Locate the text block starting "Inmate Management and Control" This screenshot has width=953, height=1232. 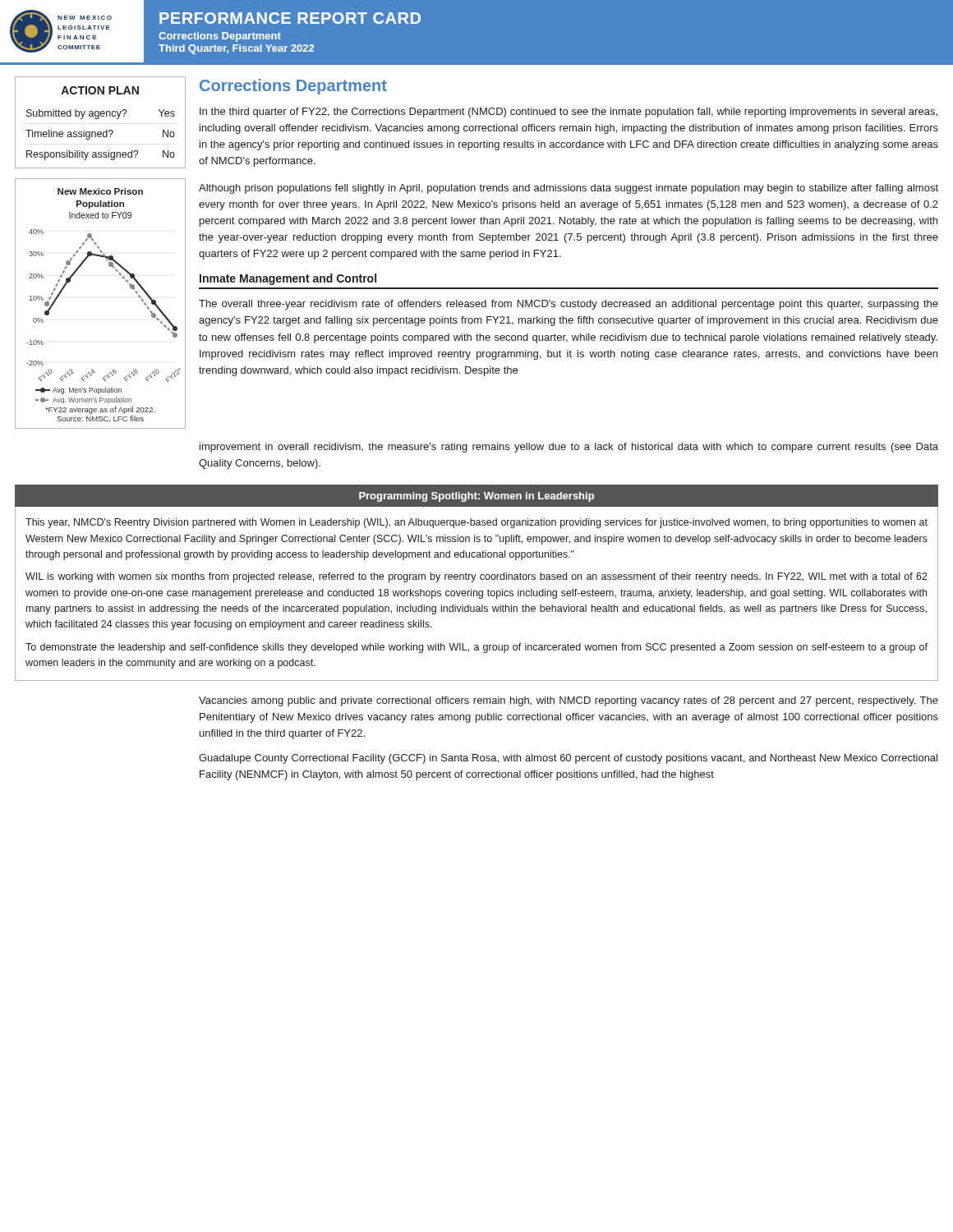(288, 279)
